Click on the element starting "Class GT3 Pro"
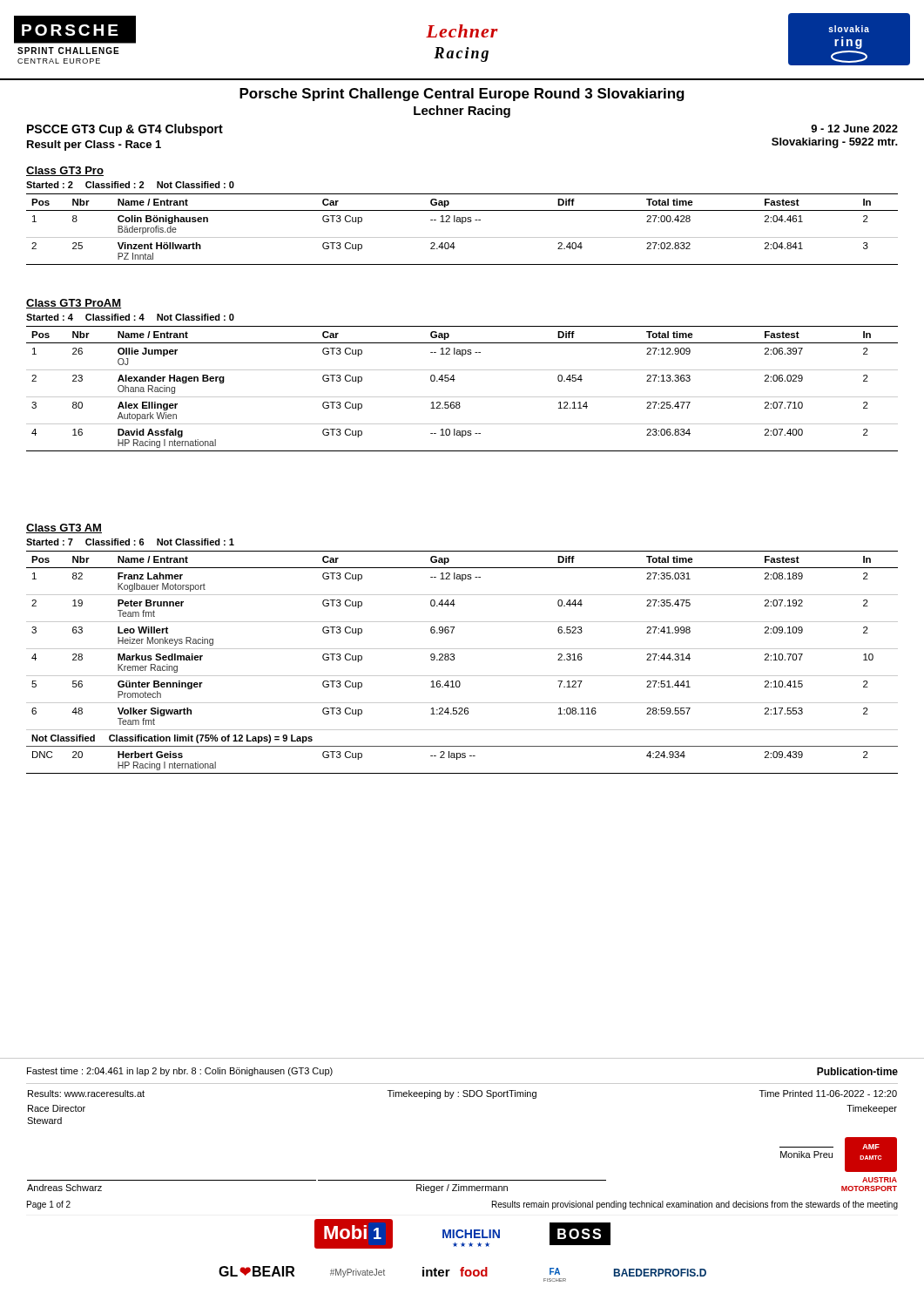 tap(65, 170)
